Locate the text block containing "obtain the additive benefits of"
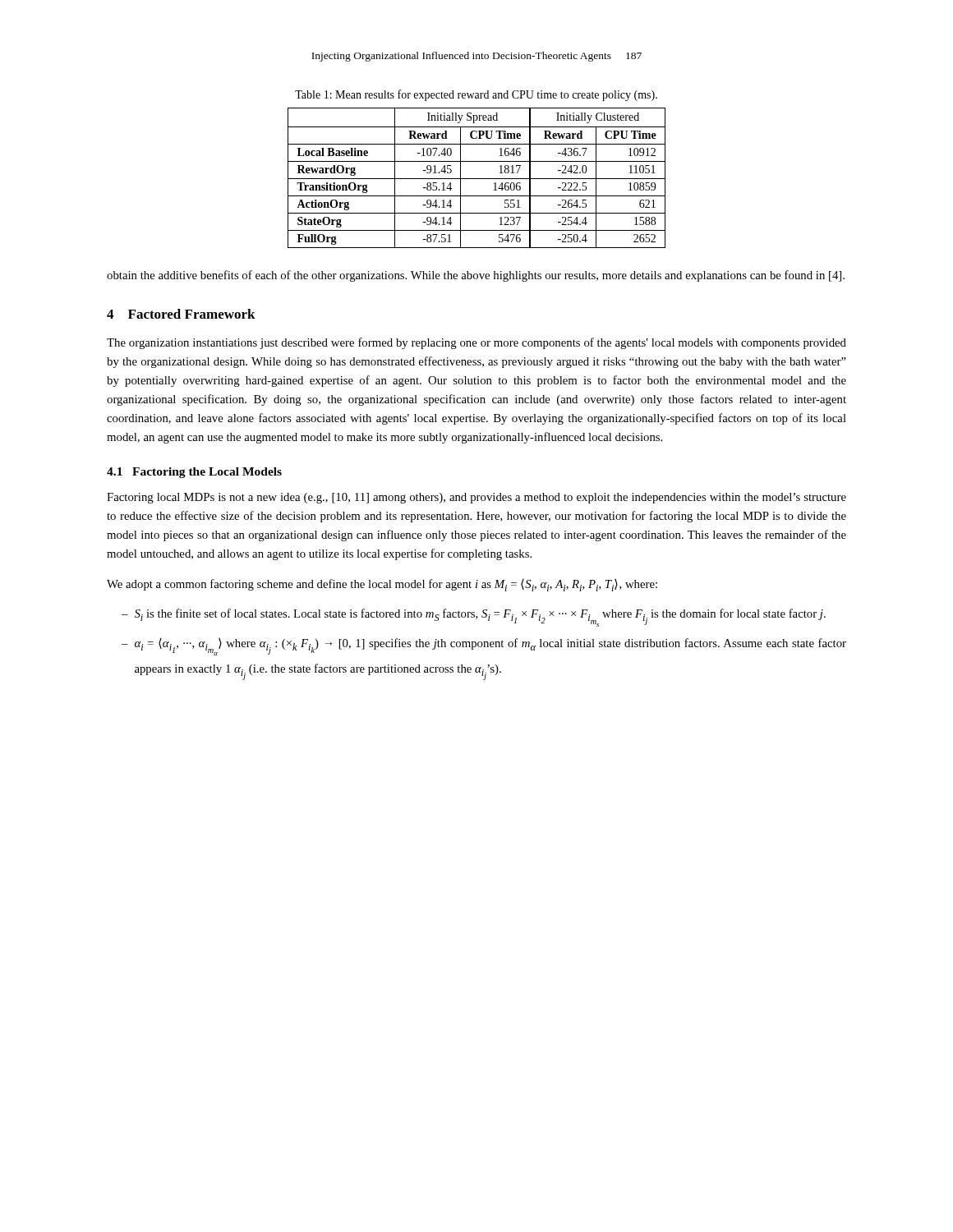 (x=476, y=275)
